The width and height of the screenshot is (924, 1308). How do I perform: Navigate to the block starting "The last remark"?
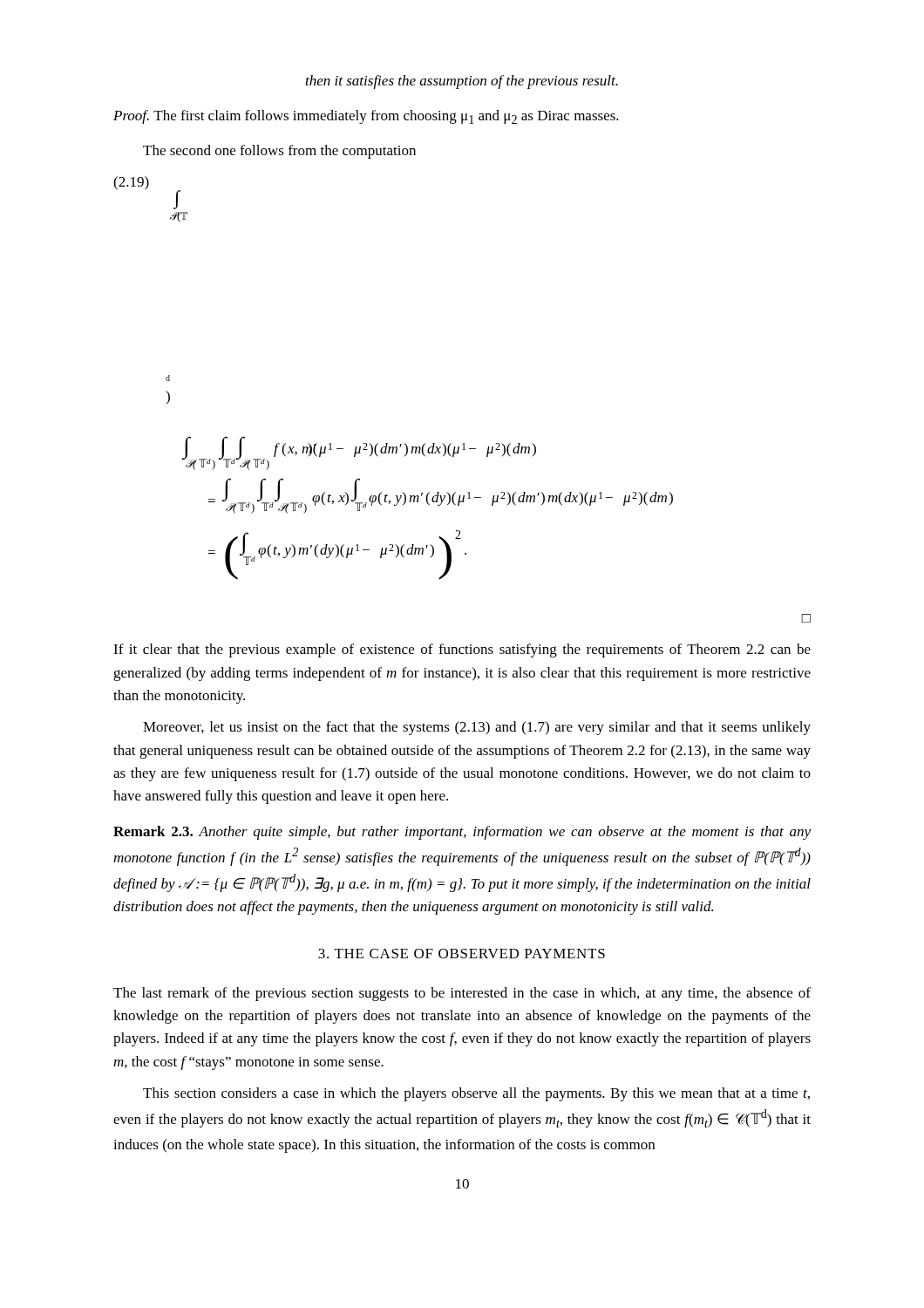coord(462,1027)
